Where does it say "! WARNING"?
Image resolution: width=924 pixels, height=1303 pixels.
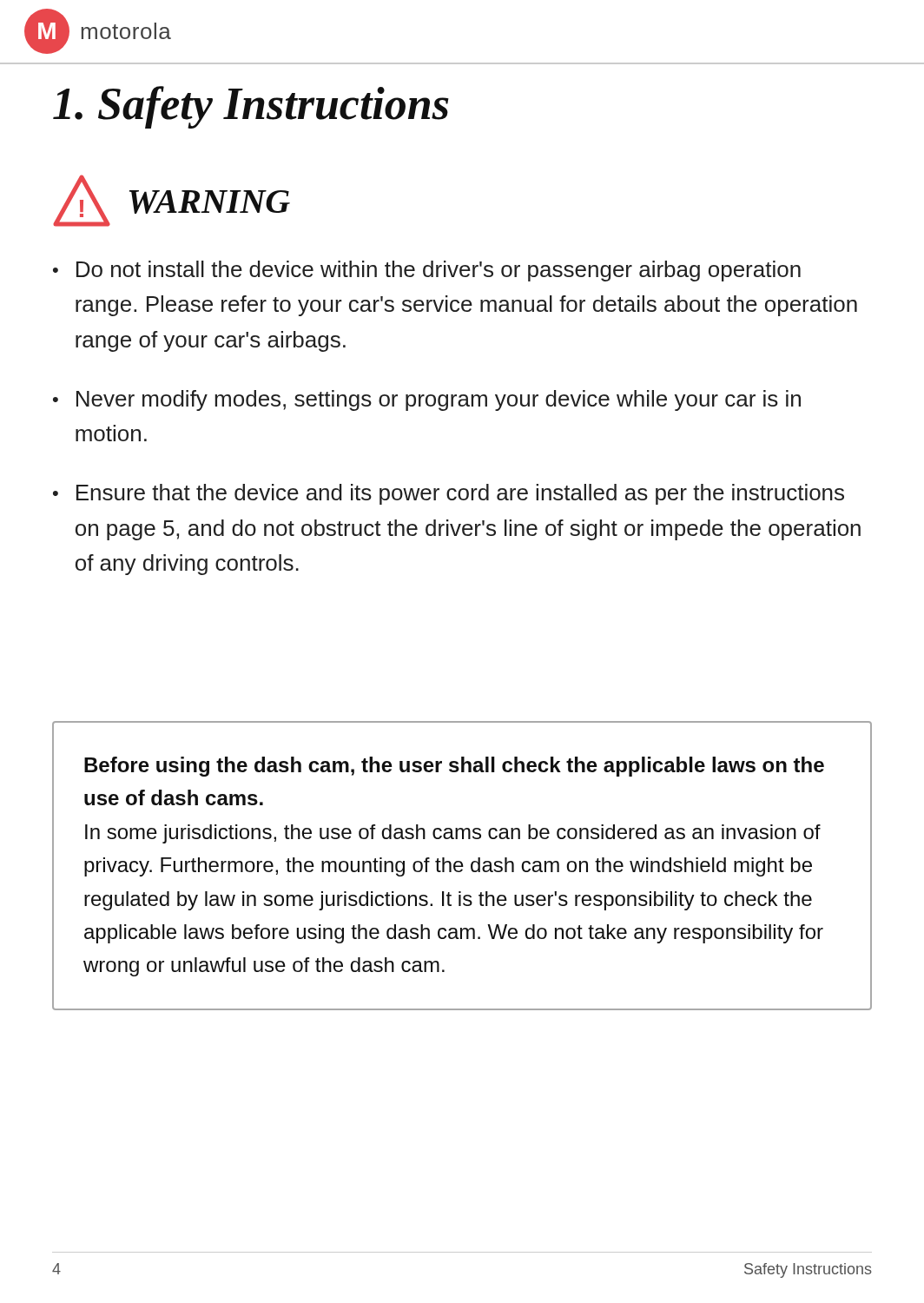(171, 201)
